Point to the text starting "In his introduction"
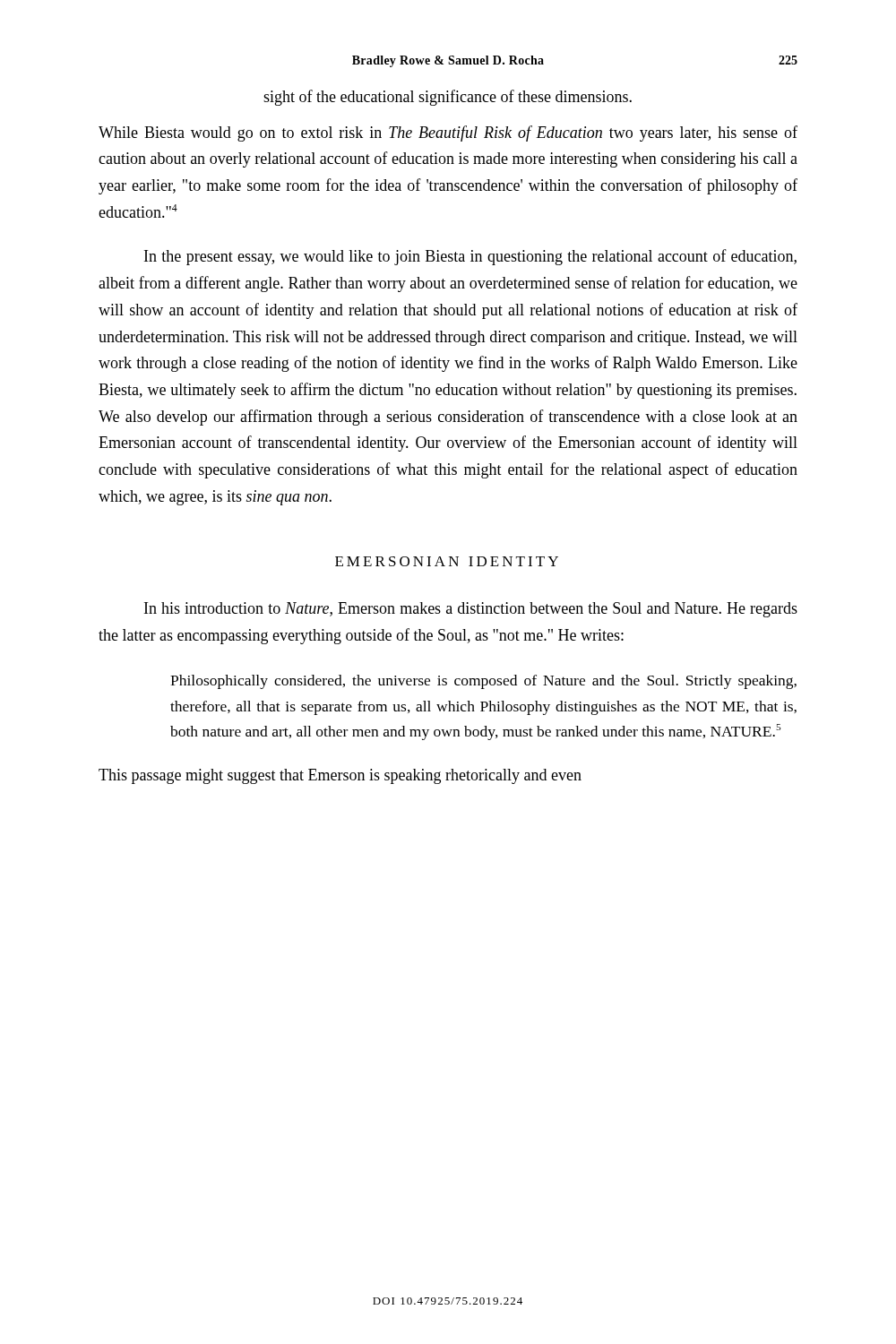Screen dimensions: 1344x896 click(448, 622)
